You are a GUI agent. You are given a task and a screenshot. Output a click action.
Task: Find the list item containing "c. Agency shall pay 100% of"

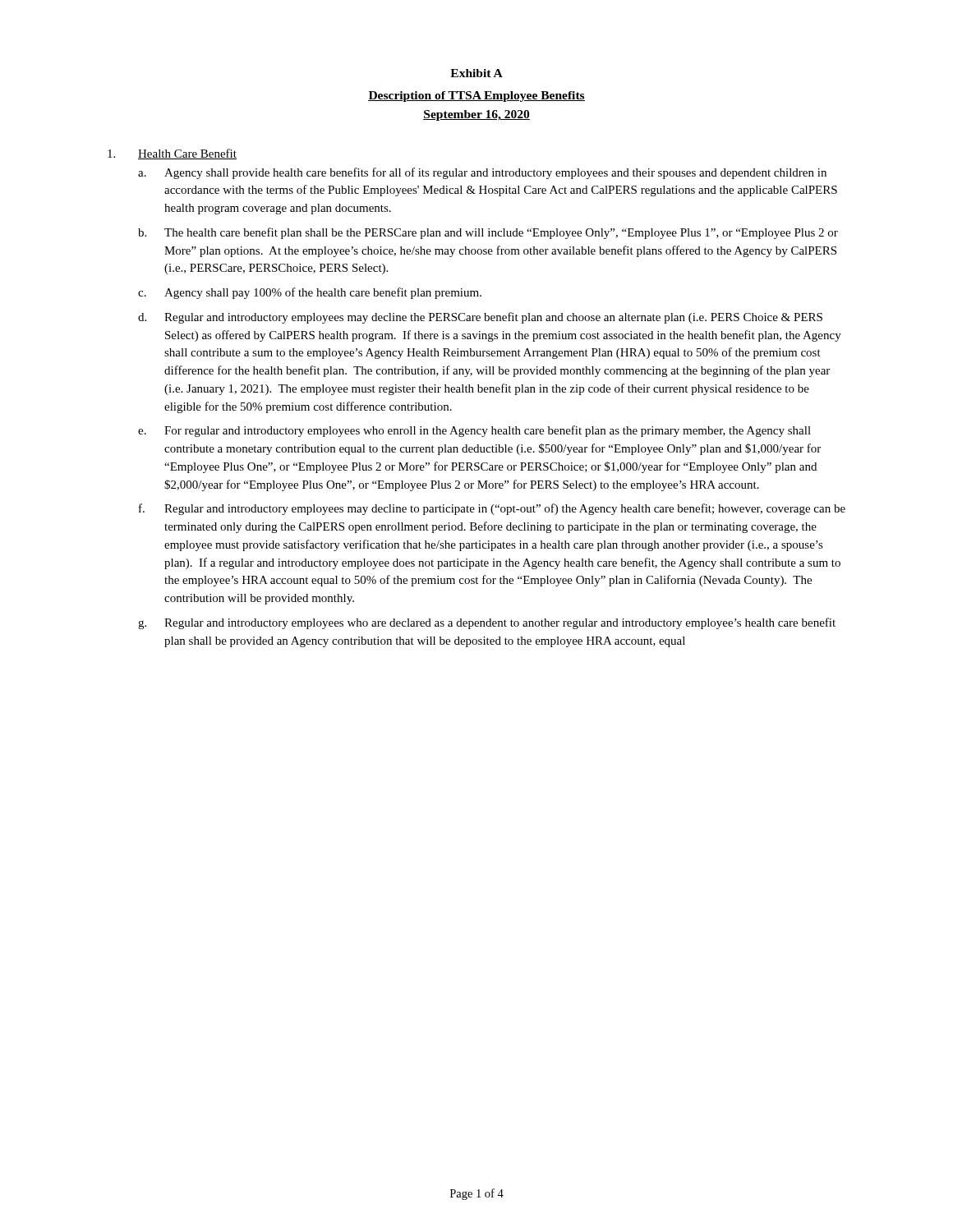click(x=492, y=293)
